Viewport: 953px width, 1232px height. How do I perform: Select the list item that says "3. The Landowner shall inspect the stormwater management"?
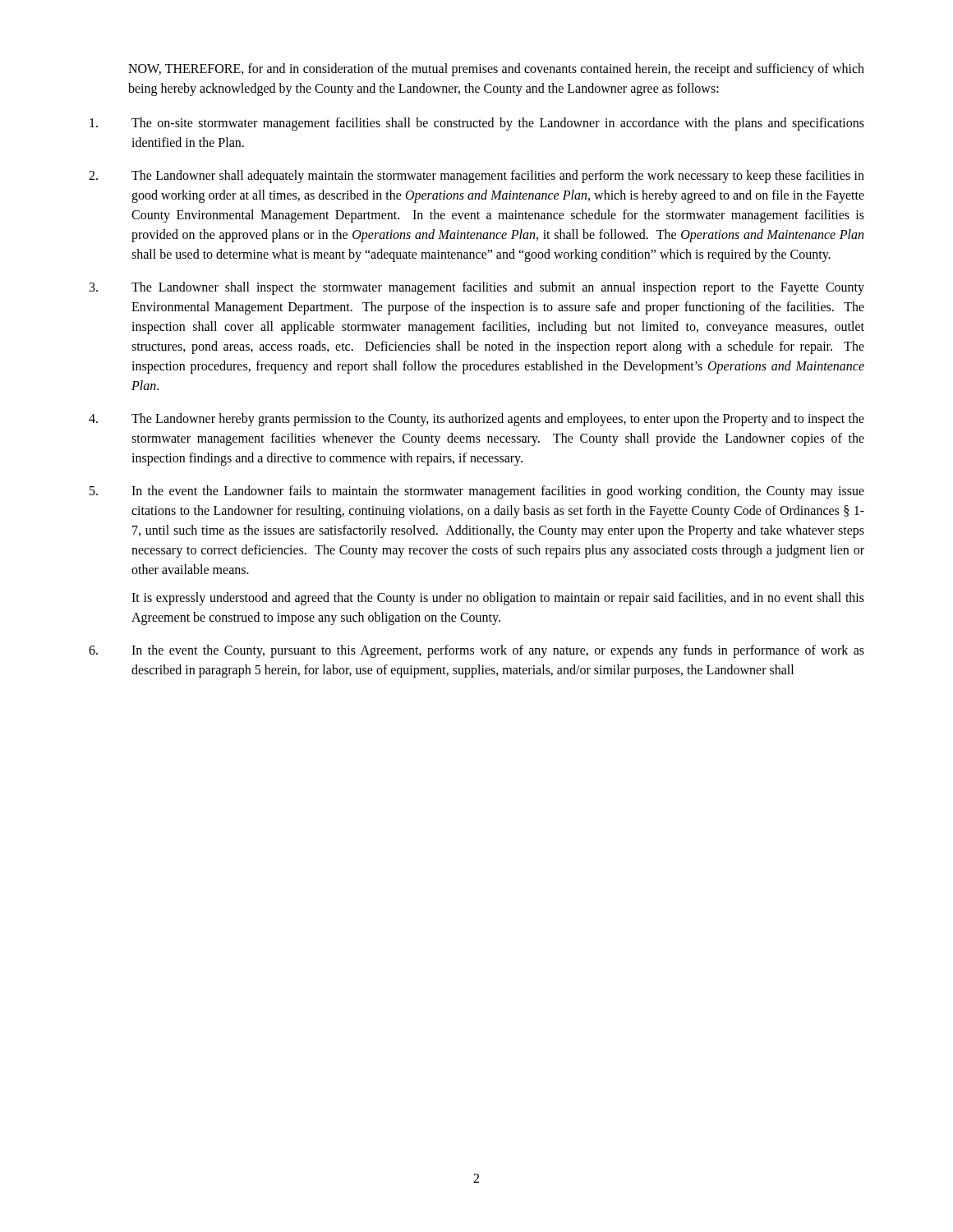476,337
